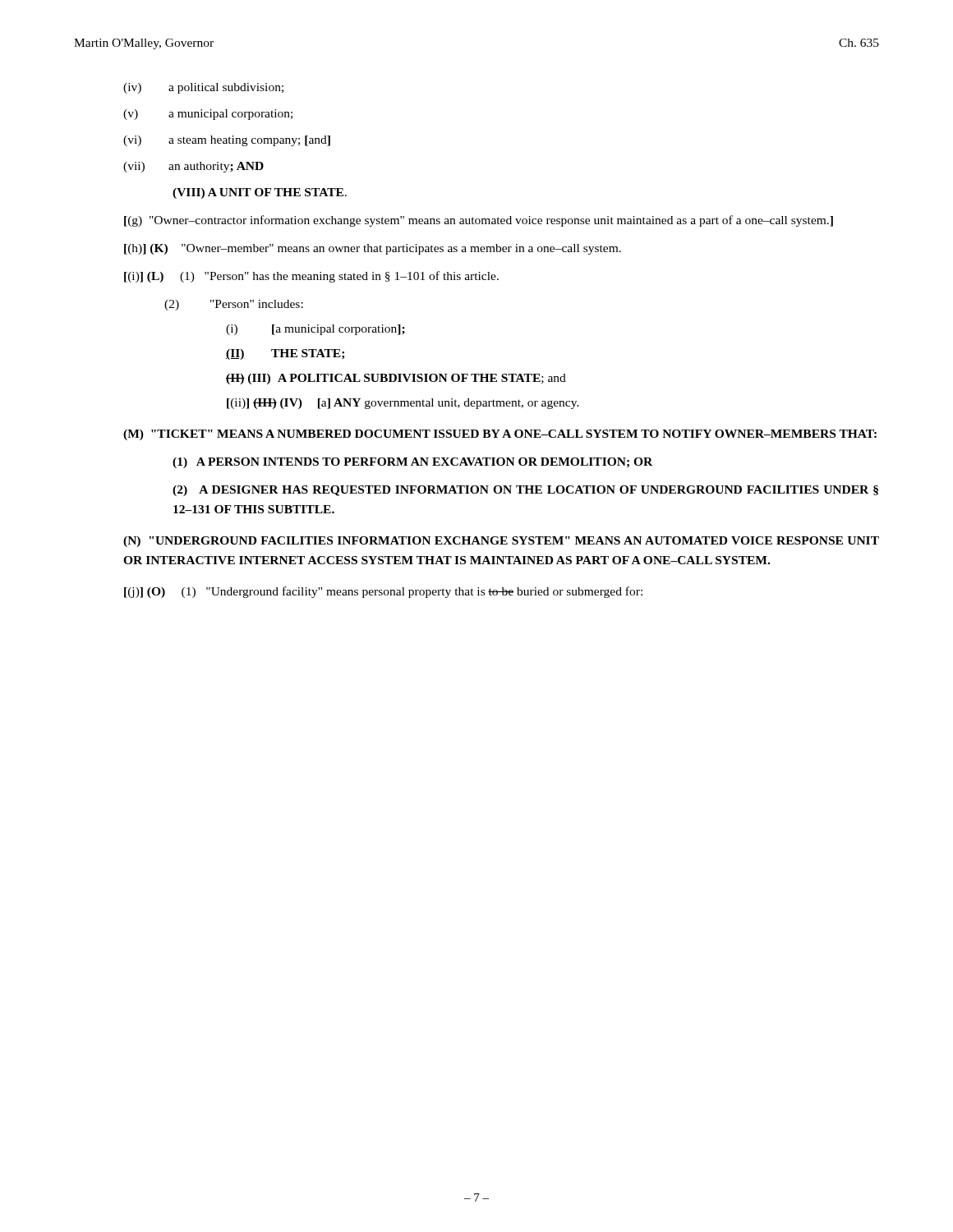953x1232 pixels.
Task: Locate the text block with the text "(2) A DESIGNER HAS REQUESTED INFORMATION ON"
Action: 526,499
